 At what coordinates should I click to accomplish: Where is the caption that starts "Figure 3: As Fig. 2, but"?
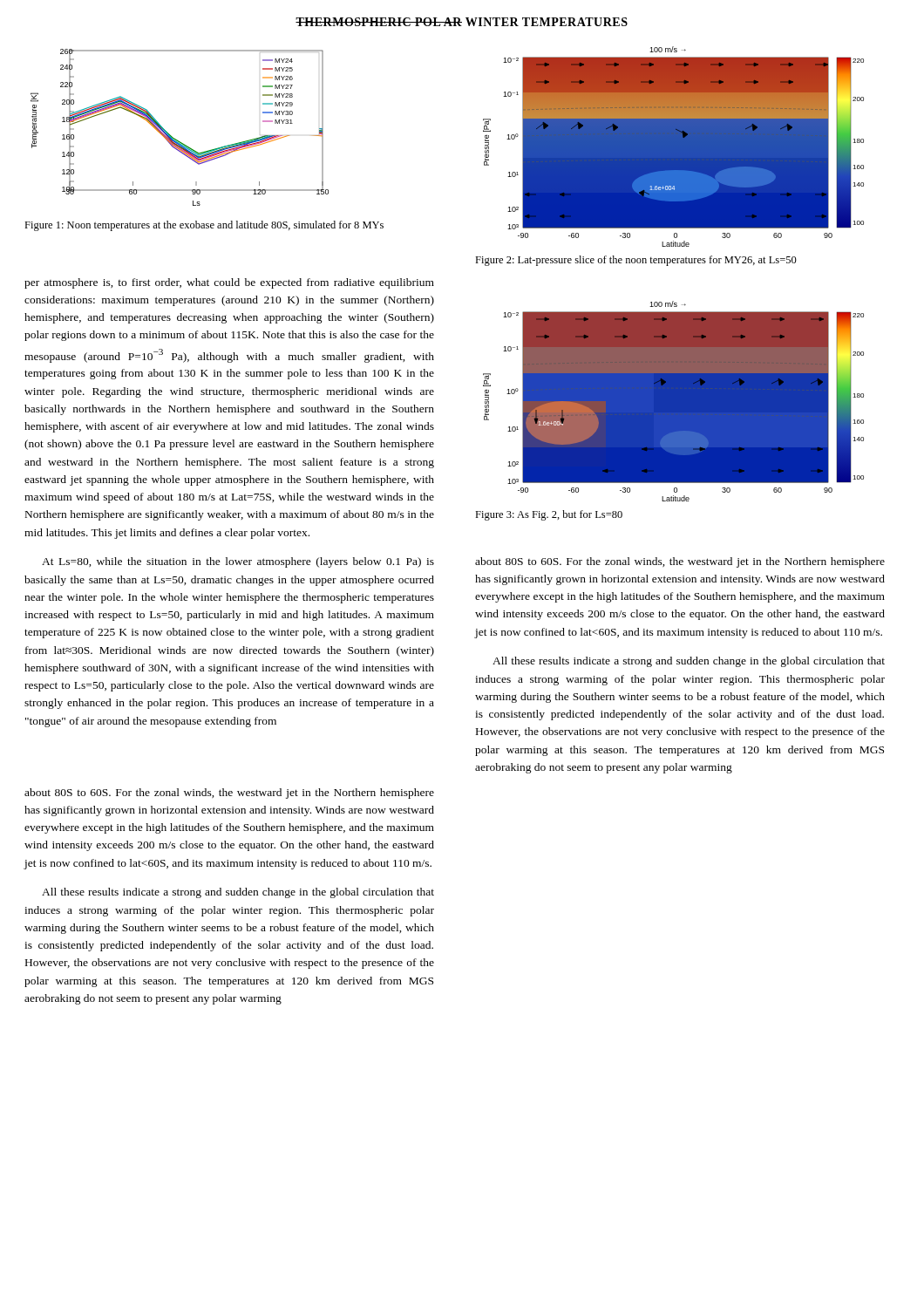[549, 515]
